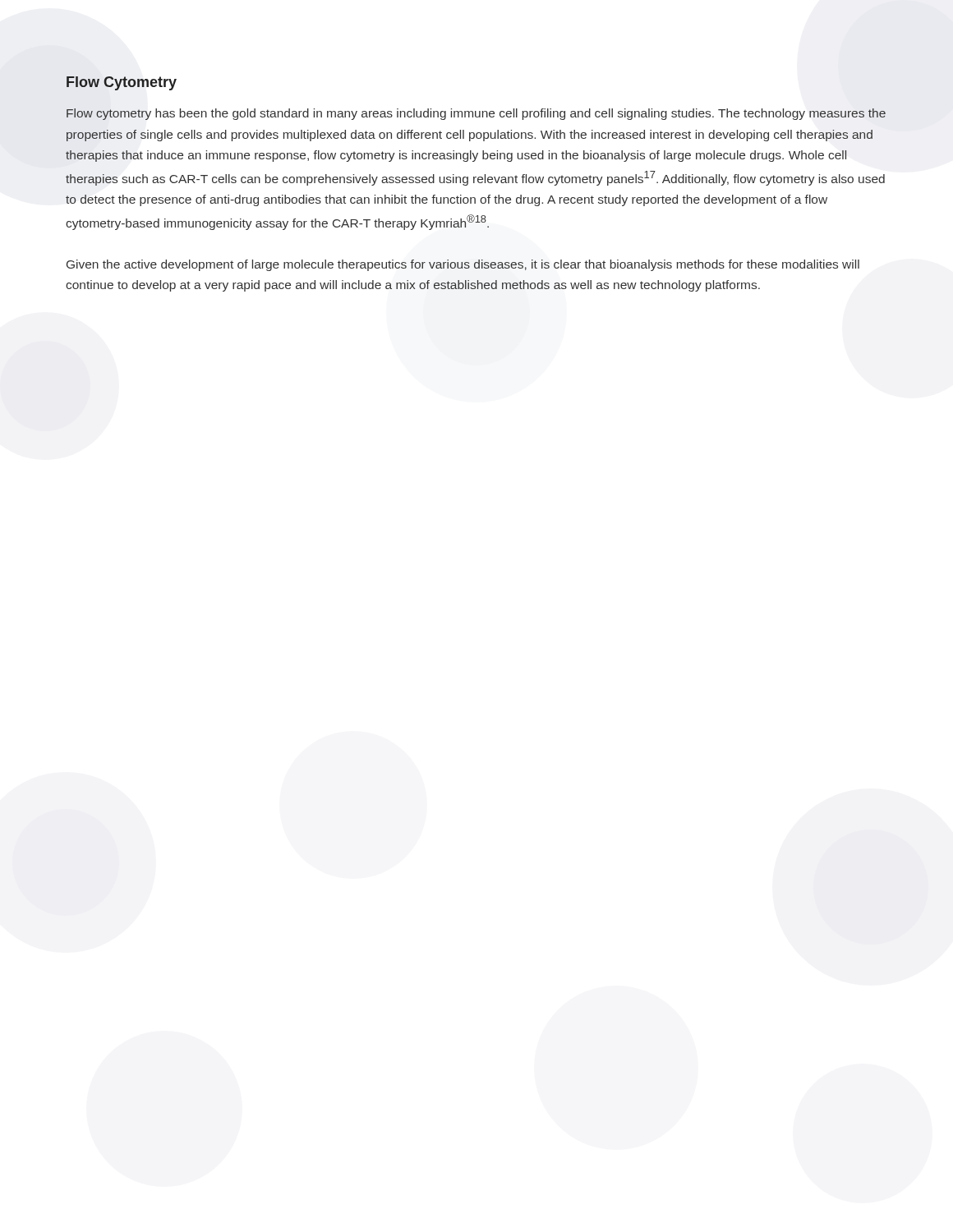Viewport: 953px width, 1232px height.
Task: Find the block on this page that starts "Given the active development"
Action: click(463, 274)
